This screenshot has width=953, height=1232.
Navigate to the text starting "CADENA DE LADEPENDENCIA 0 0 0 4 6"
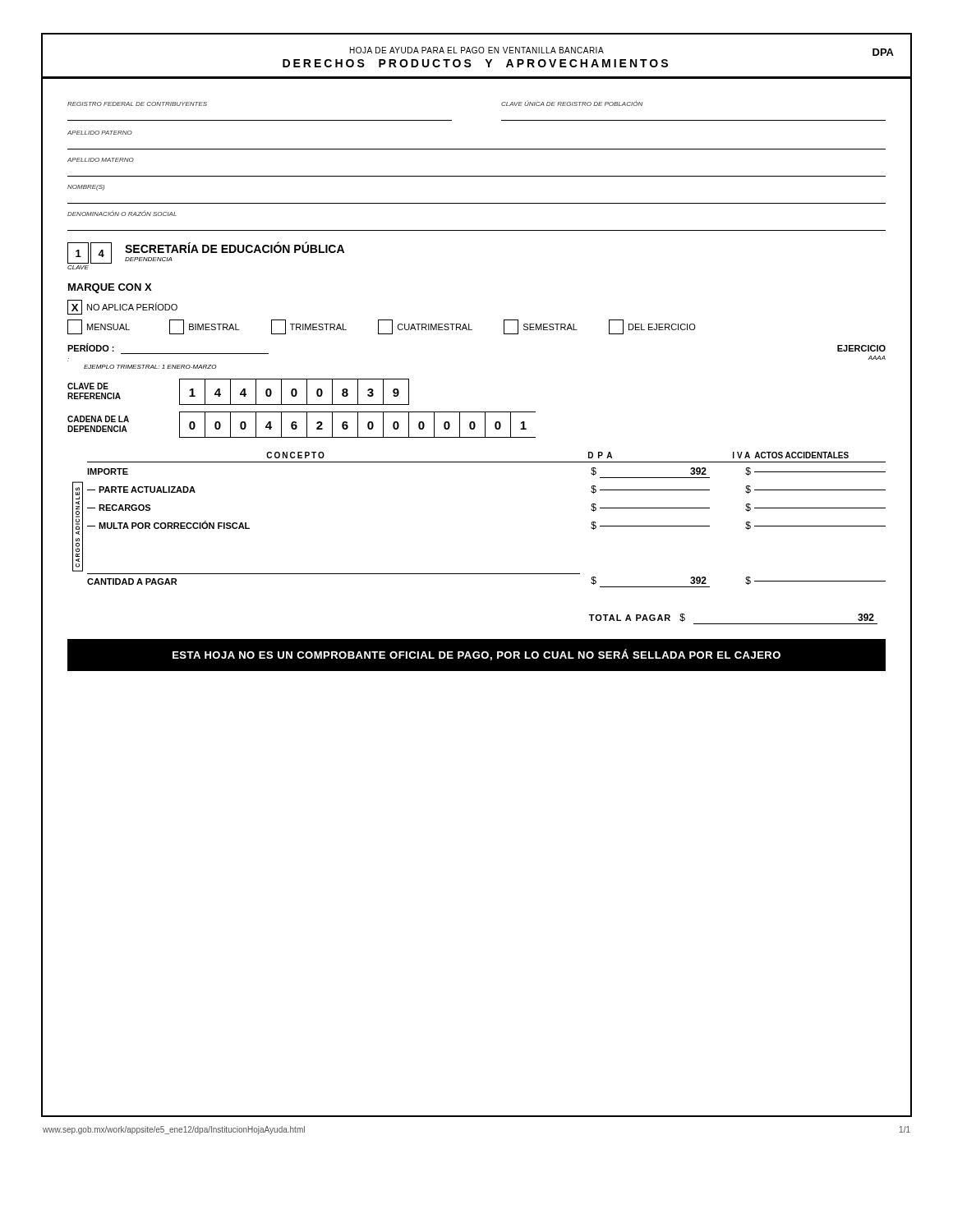(308, 425)
